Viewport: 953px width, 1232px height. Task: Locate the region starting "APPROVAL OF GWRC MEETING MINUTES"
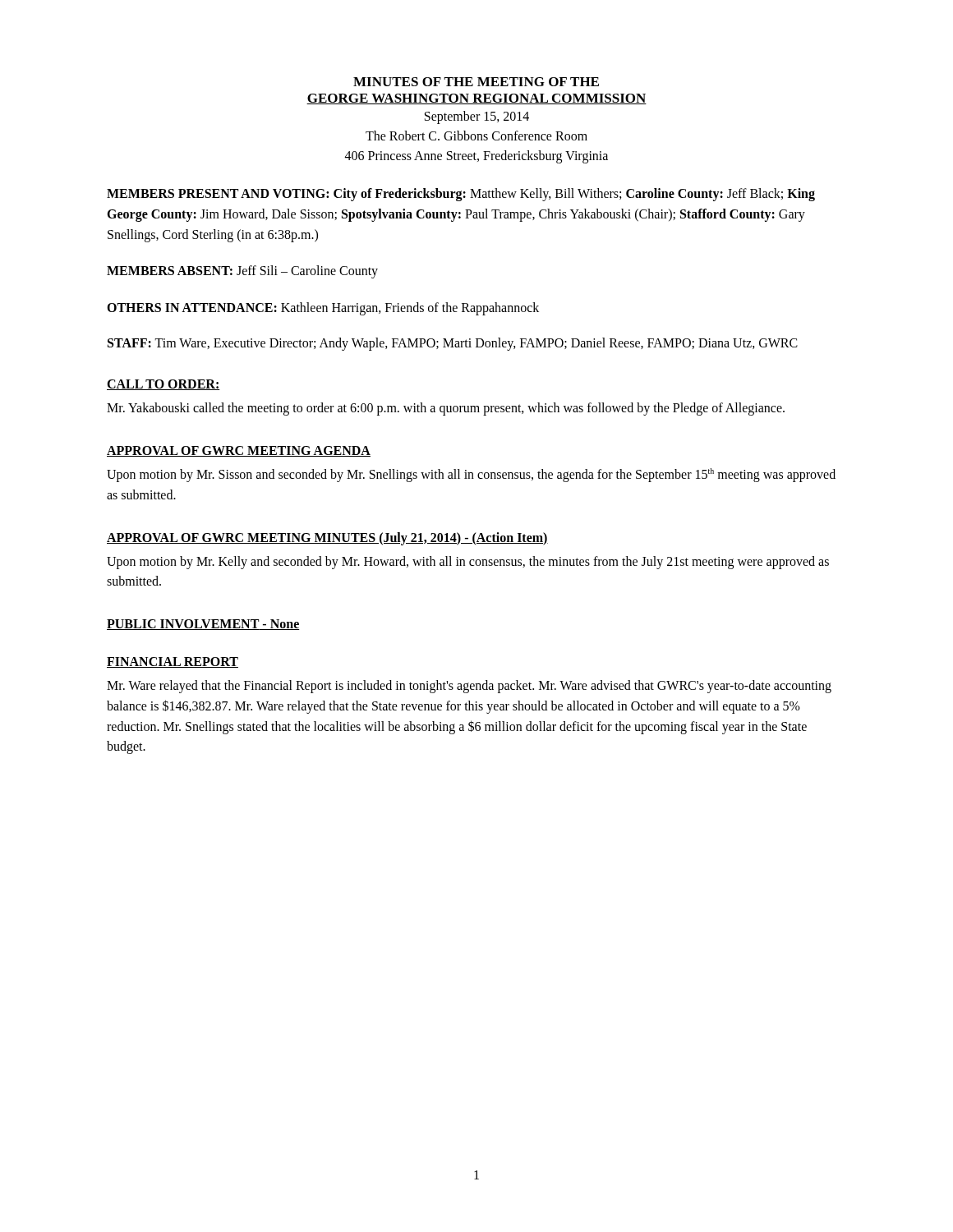point(327,537)
